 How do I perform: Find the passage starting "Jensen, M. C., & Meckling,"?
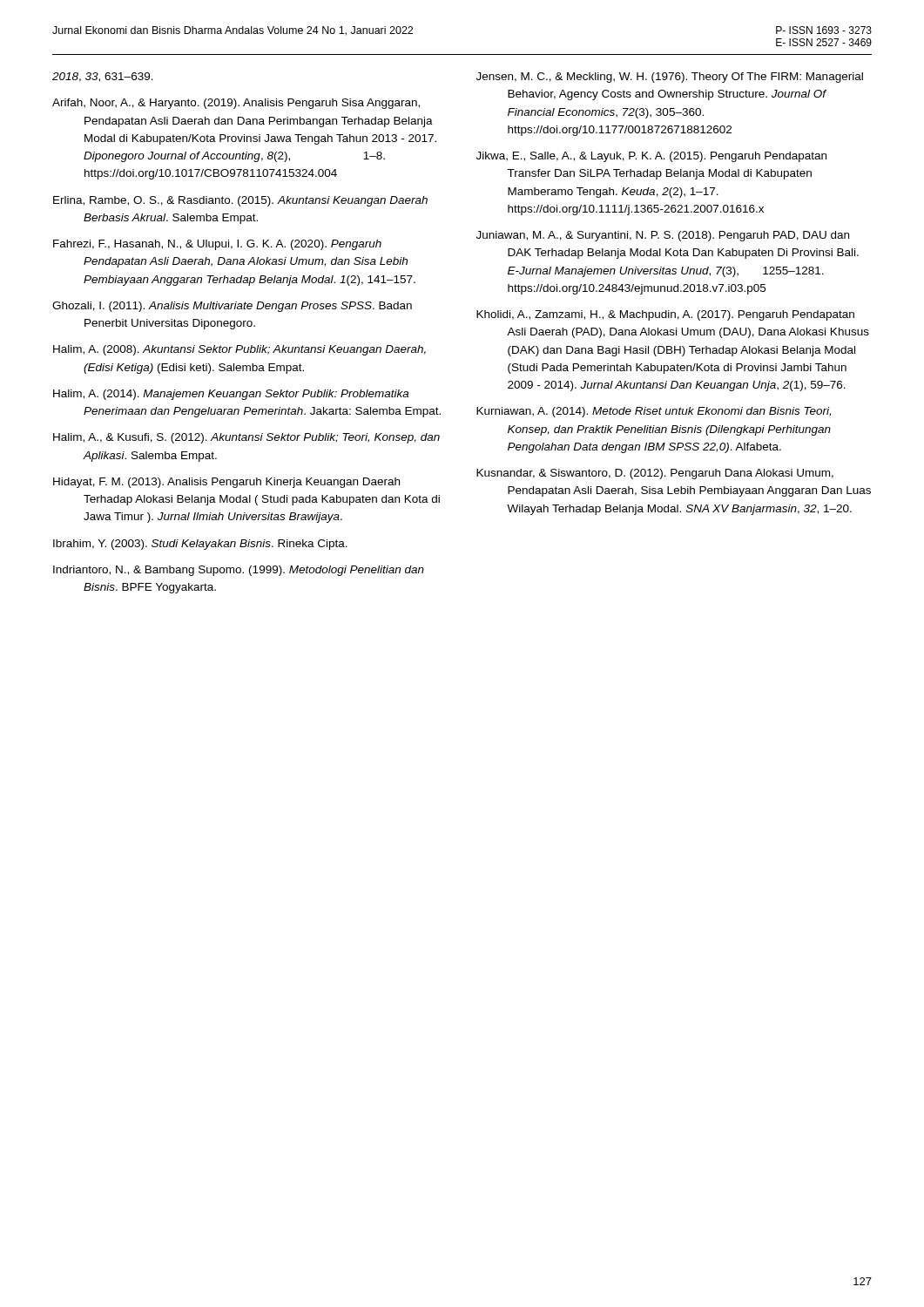670,103
